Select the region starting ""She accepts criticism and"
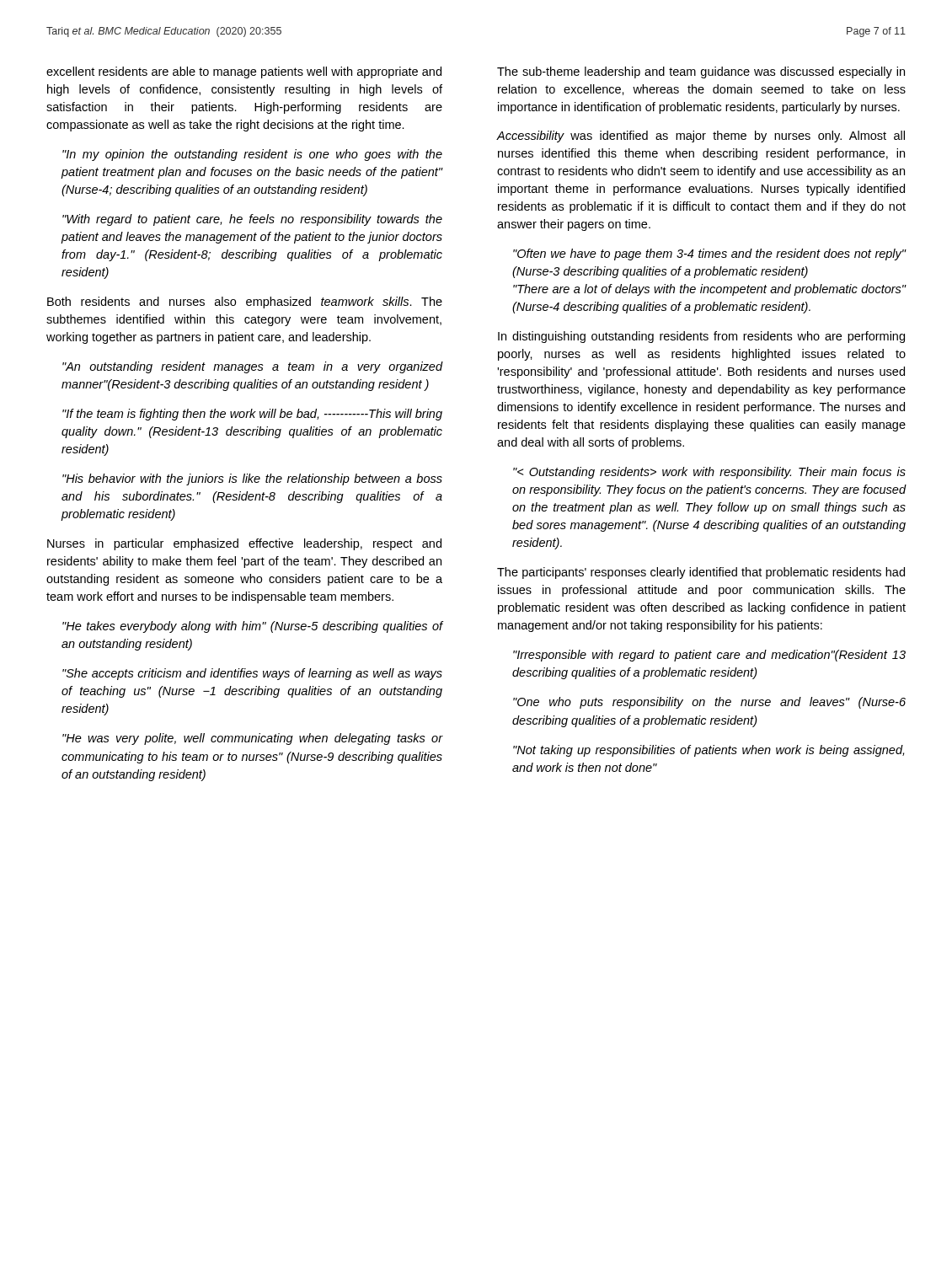 pos(252,692)
